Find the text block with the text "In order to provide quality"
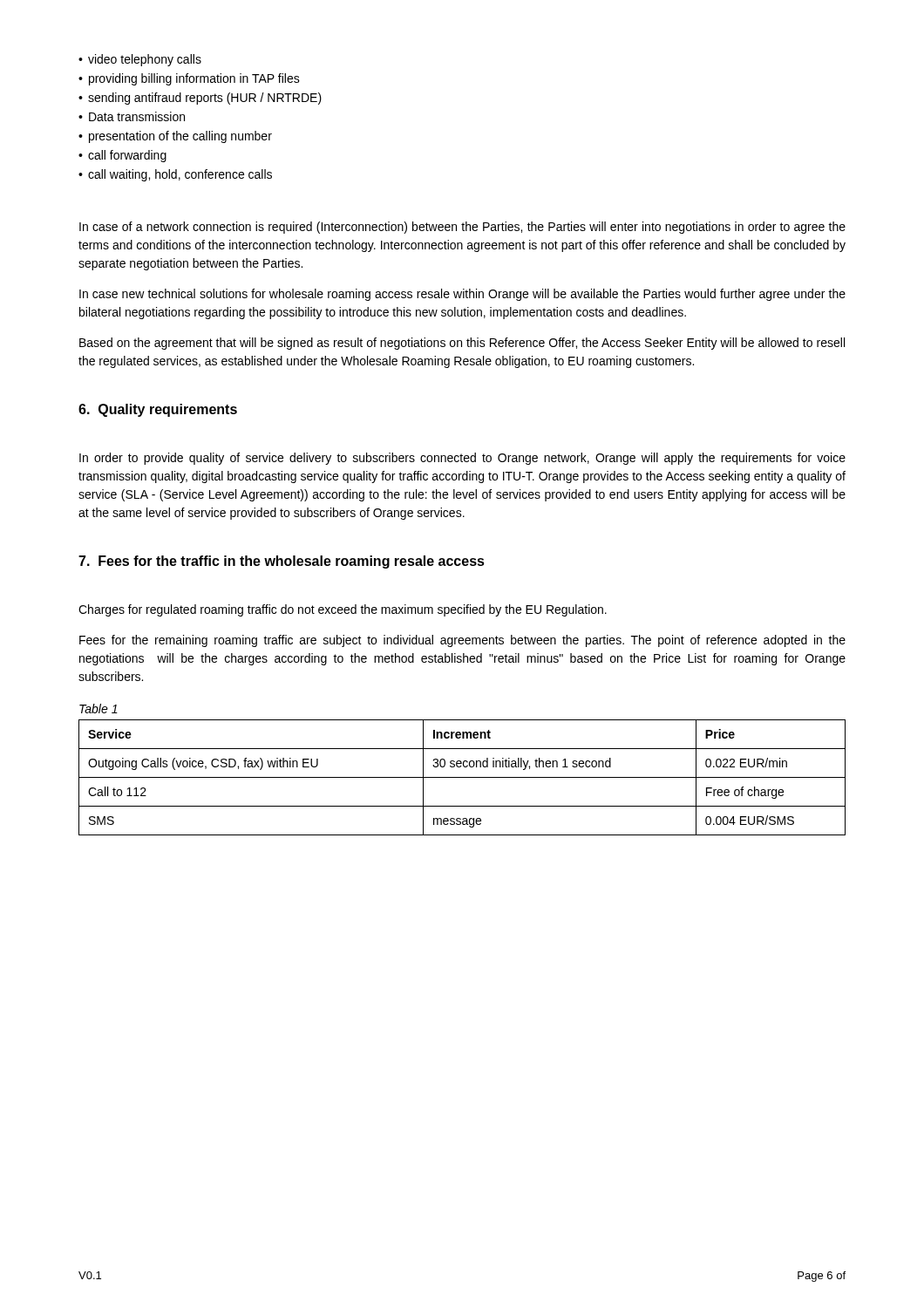924x1308 pixels. (462, 485)
